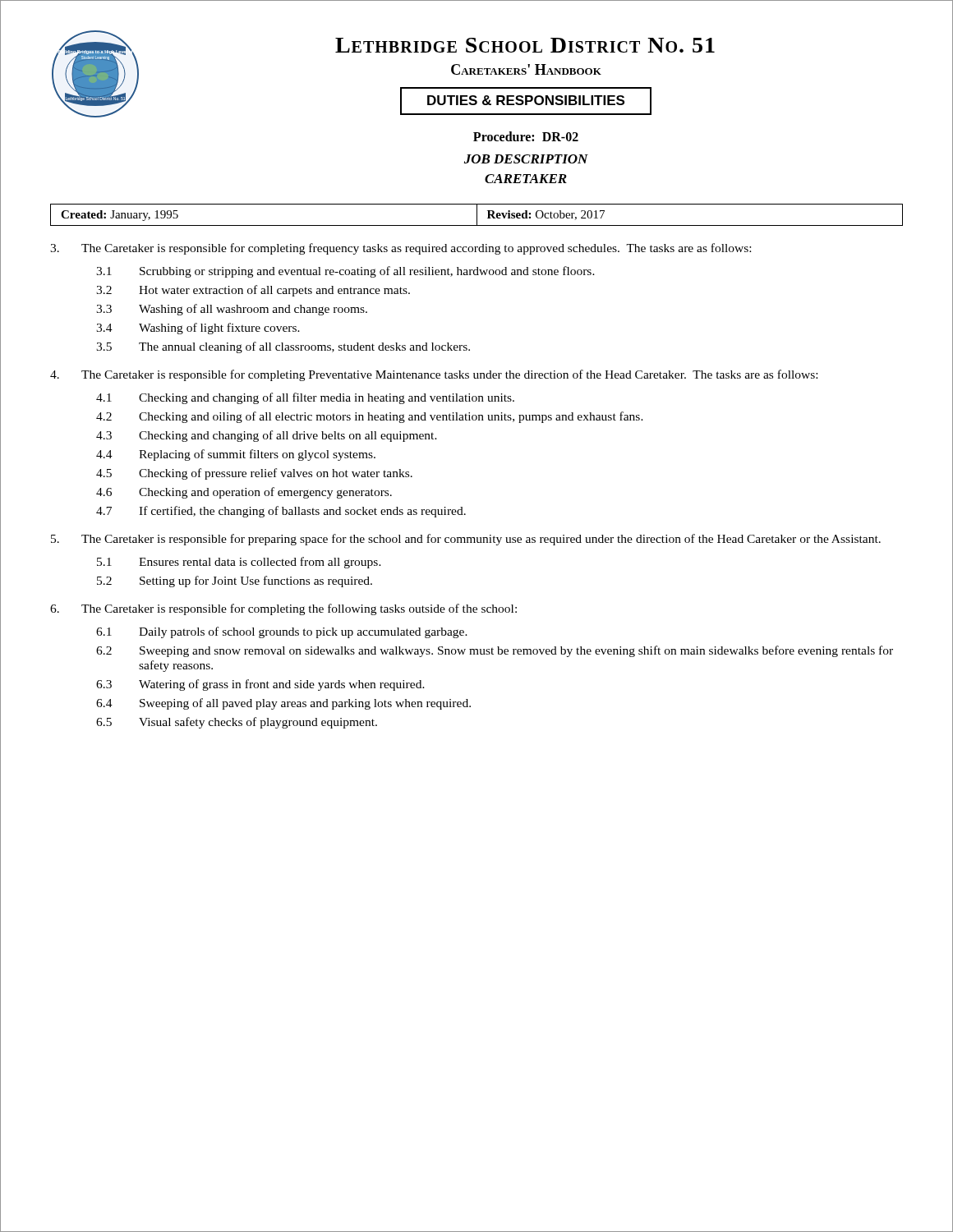Screen dimensions: 1232x953
Task: Point to the text starting "6.2 Sweeping and snow"
Action: click(500, 658)
